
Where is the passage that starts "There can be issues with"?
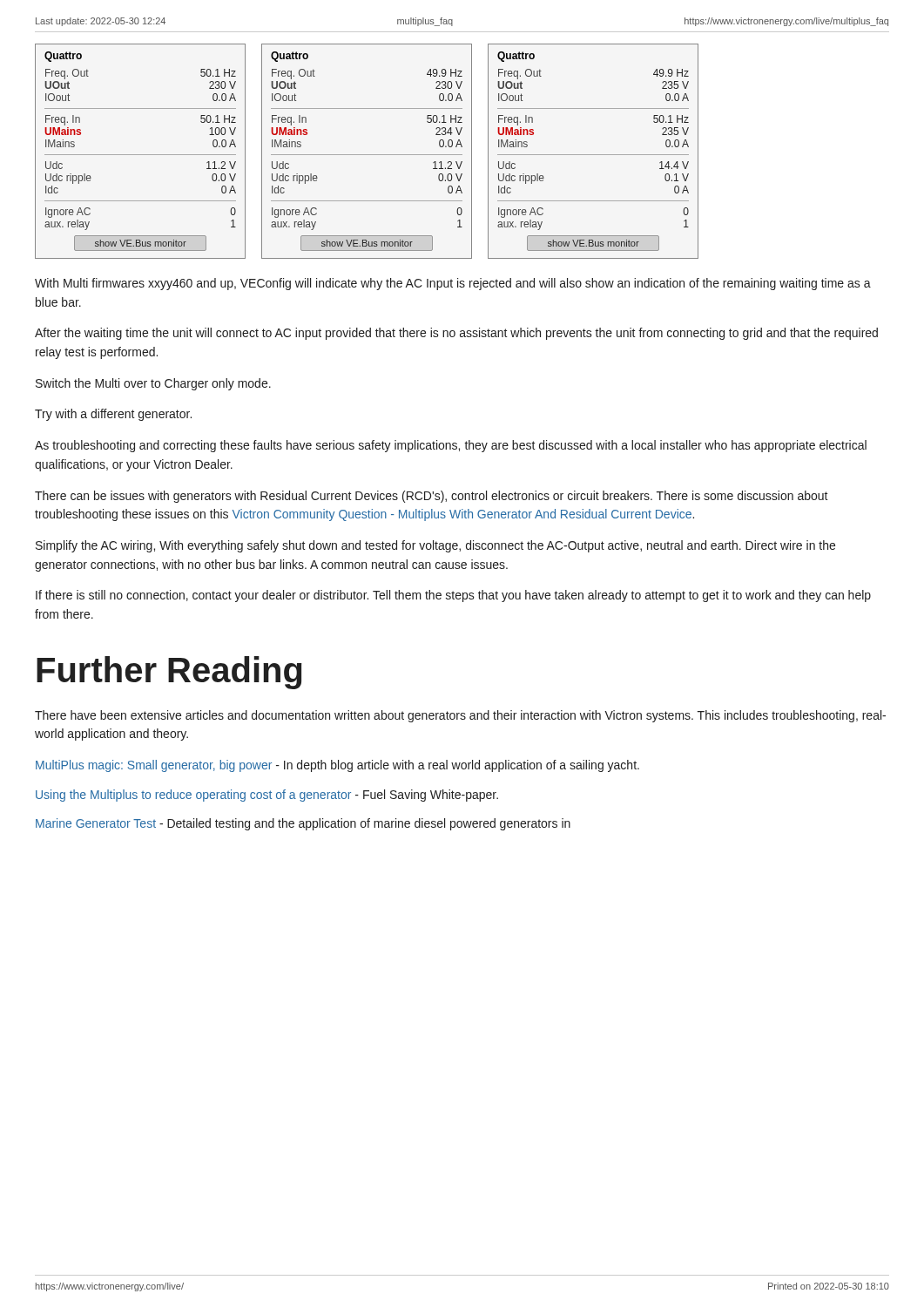pyautogui.click(x=431, y=505)
